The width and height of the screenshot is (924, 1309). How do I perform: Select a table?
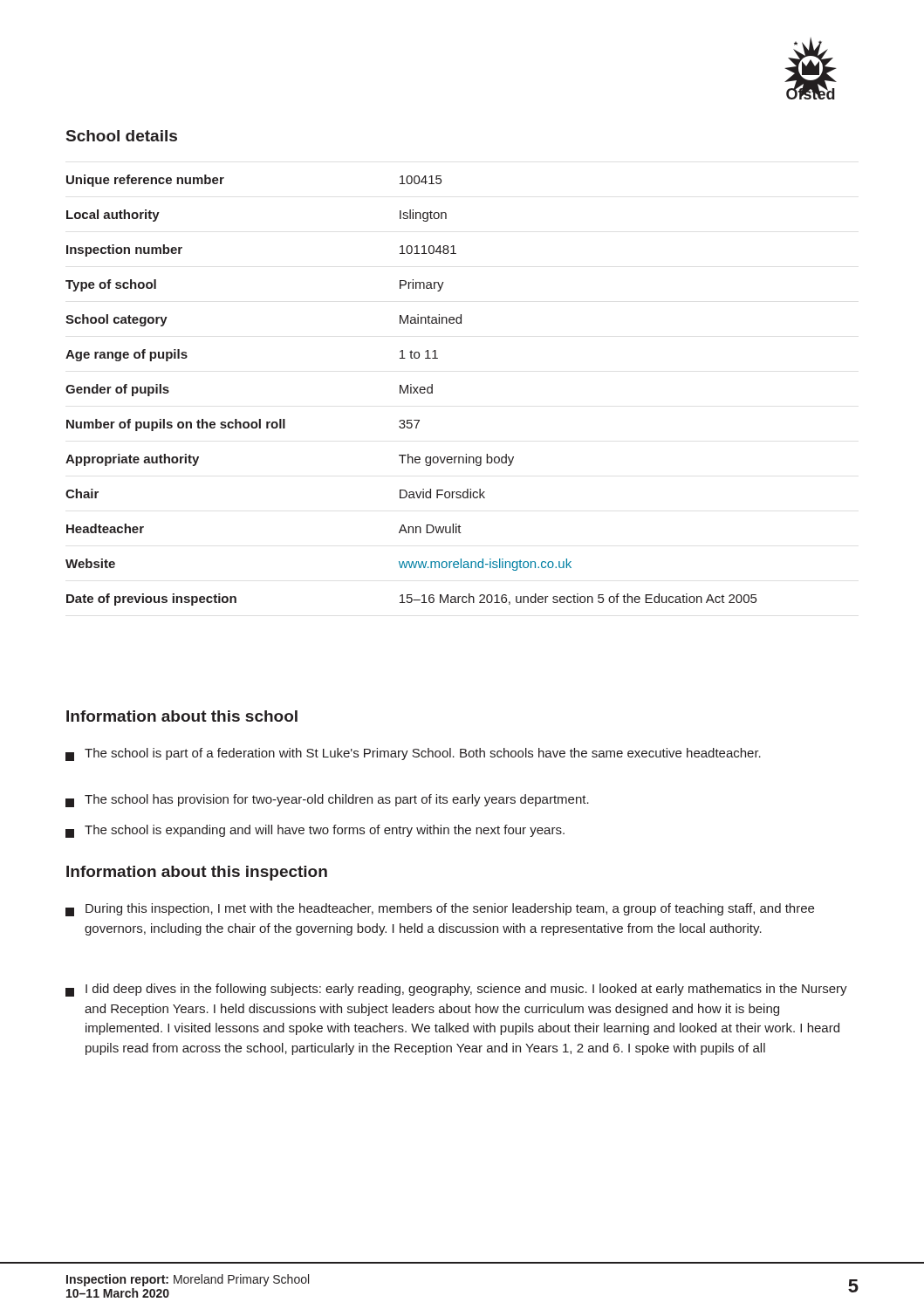click(462, 402)
